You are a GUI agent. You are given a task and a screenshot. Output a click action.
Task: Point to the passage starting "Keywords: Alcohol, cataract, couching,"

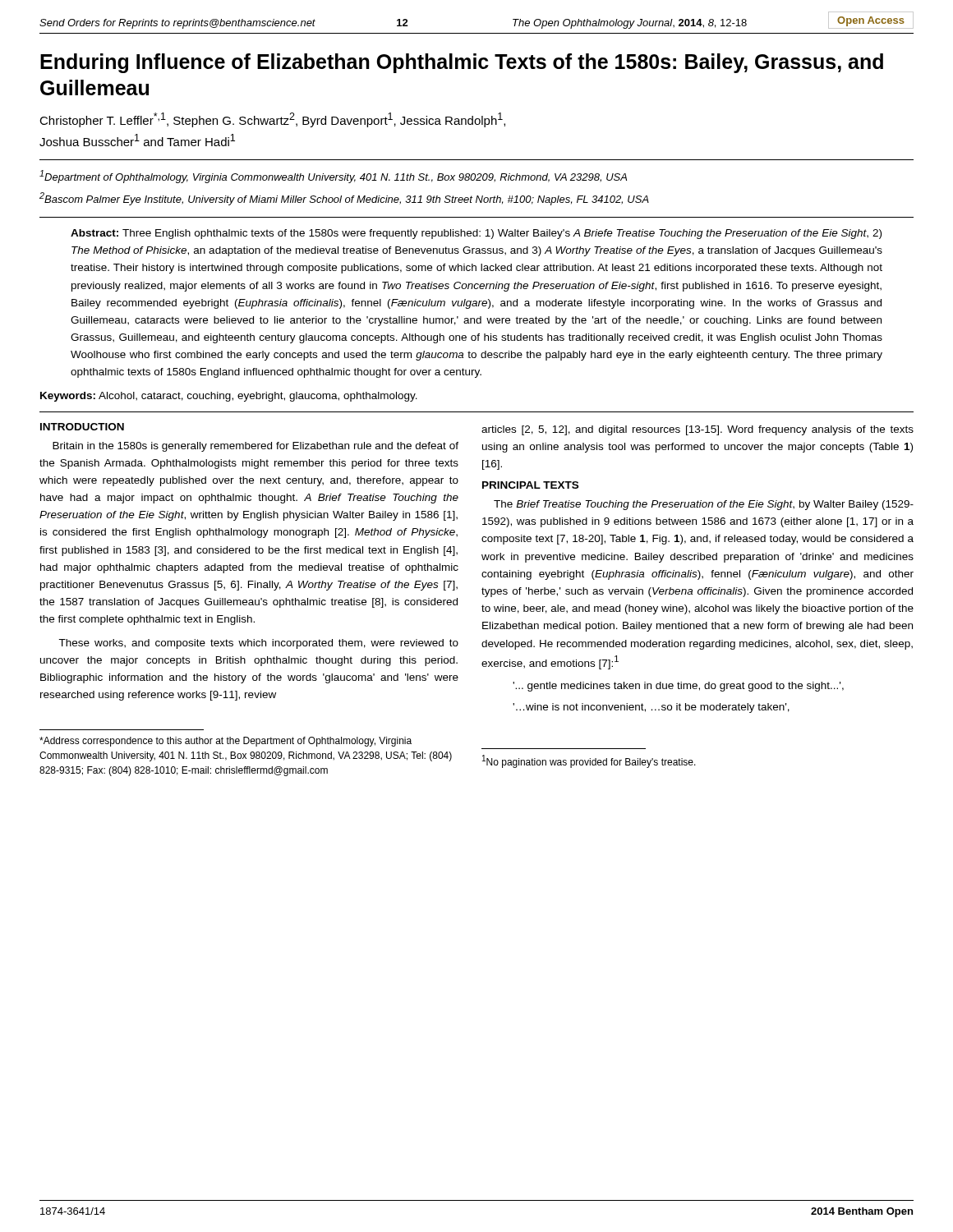point(229,395)
